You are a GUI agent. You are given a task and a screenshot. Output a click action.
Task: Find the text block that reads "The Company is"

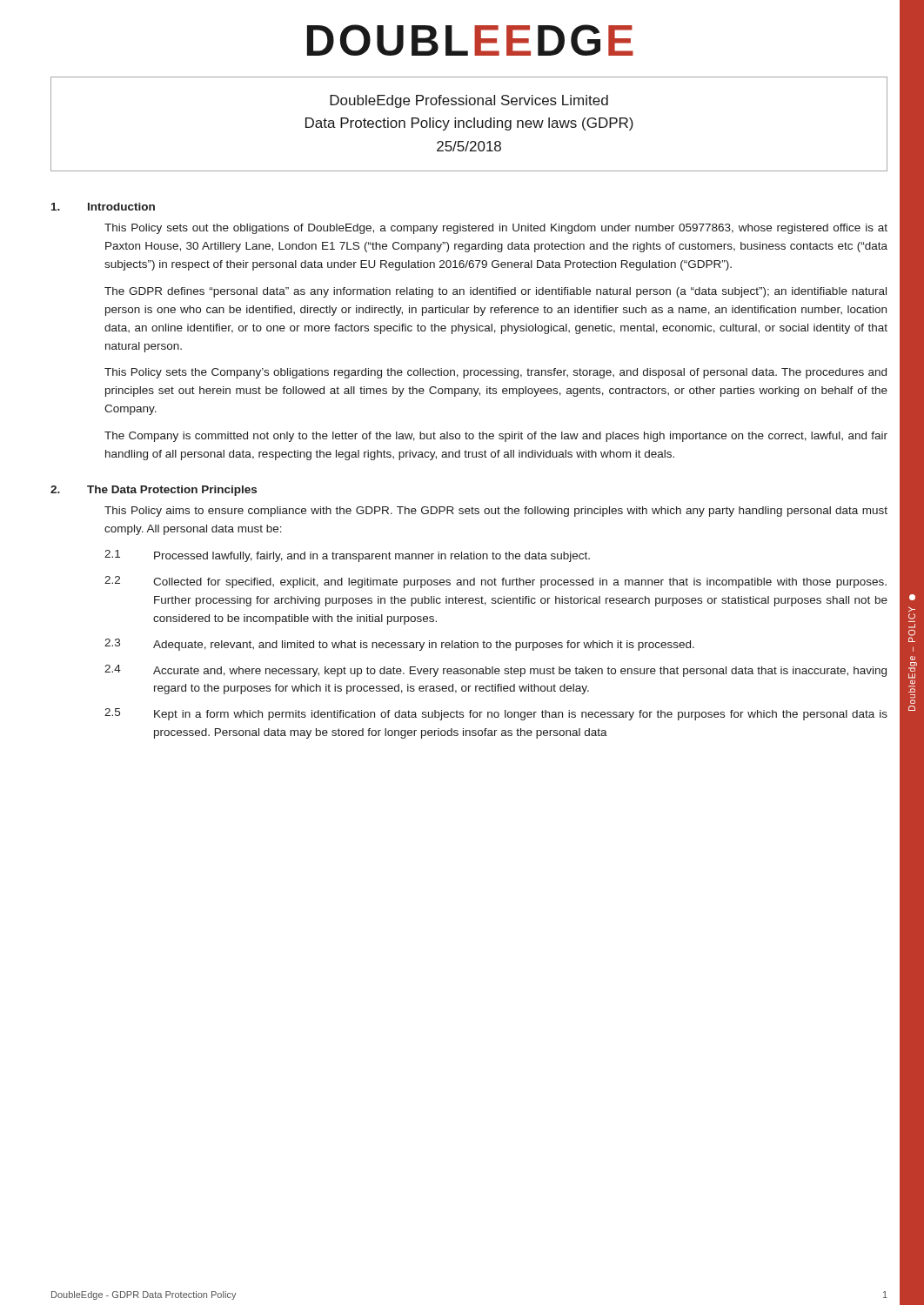pos(496,445)
